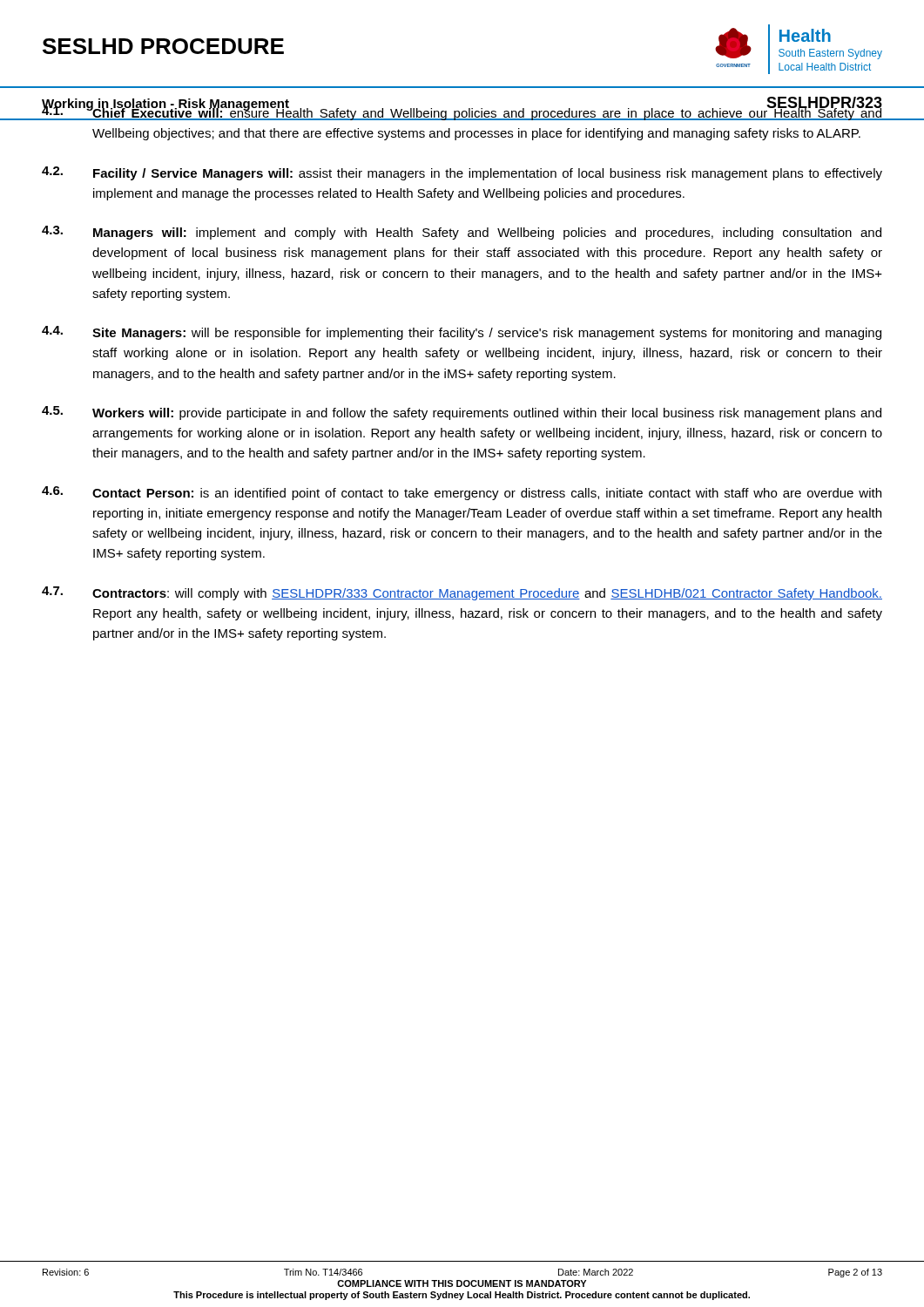Locate the block starting "4.6. Contact Person: is an identified point of"

[x=462, y=523]
